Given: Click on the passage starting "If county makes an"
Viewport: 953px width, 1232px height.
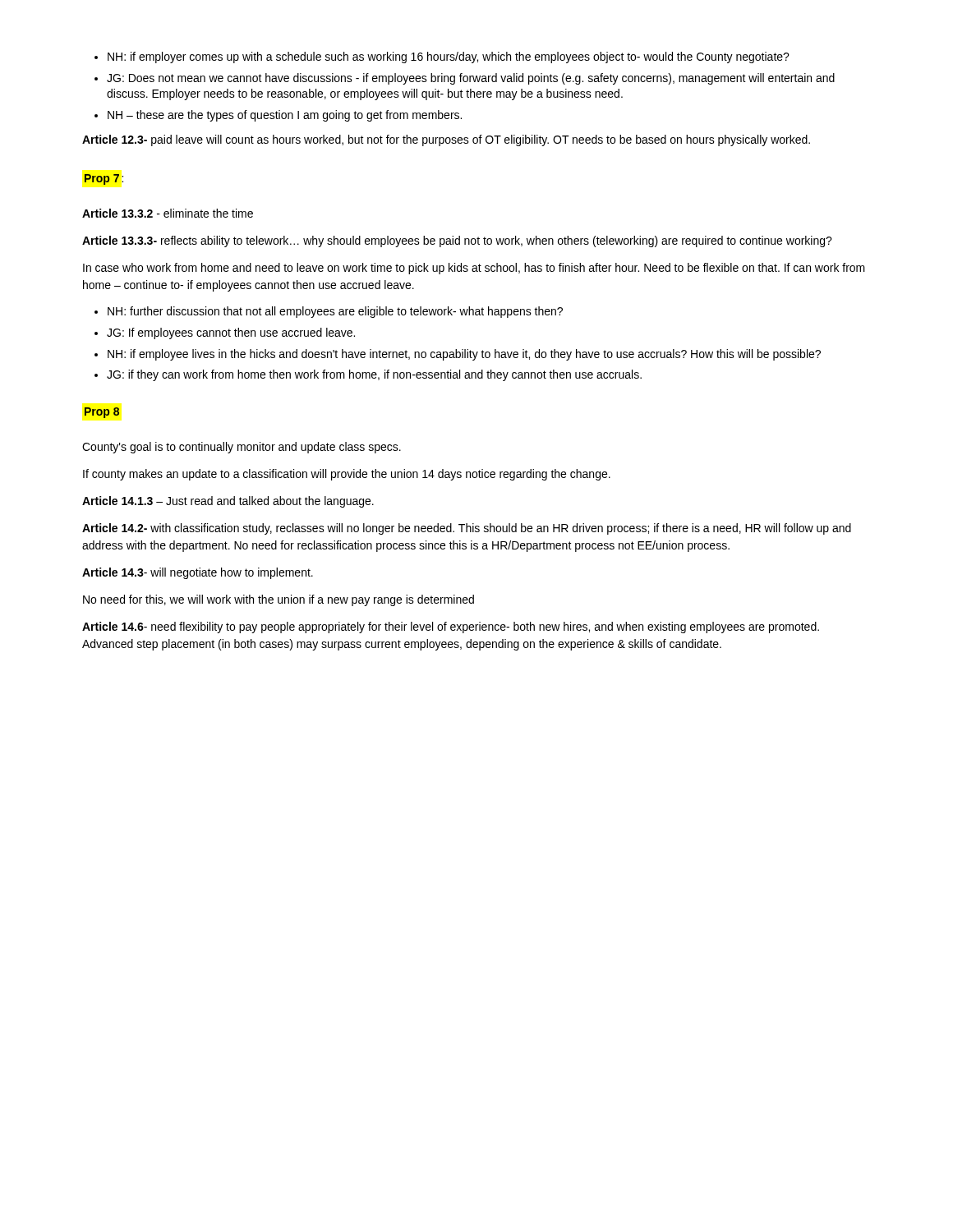Looking at the screenshot, I should 476,474.
